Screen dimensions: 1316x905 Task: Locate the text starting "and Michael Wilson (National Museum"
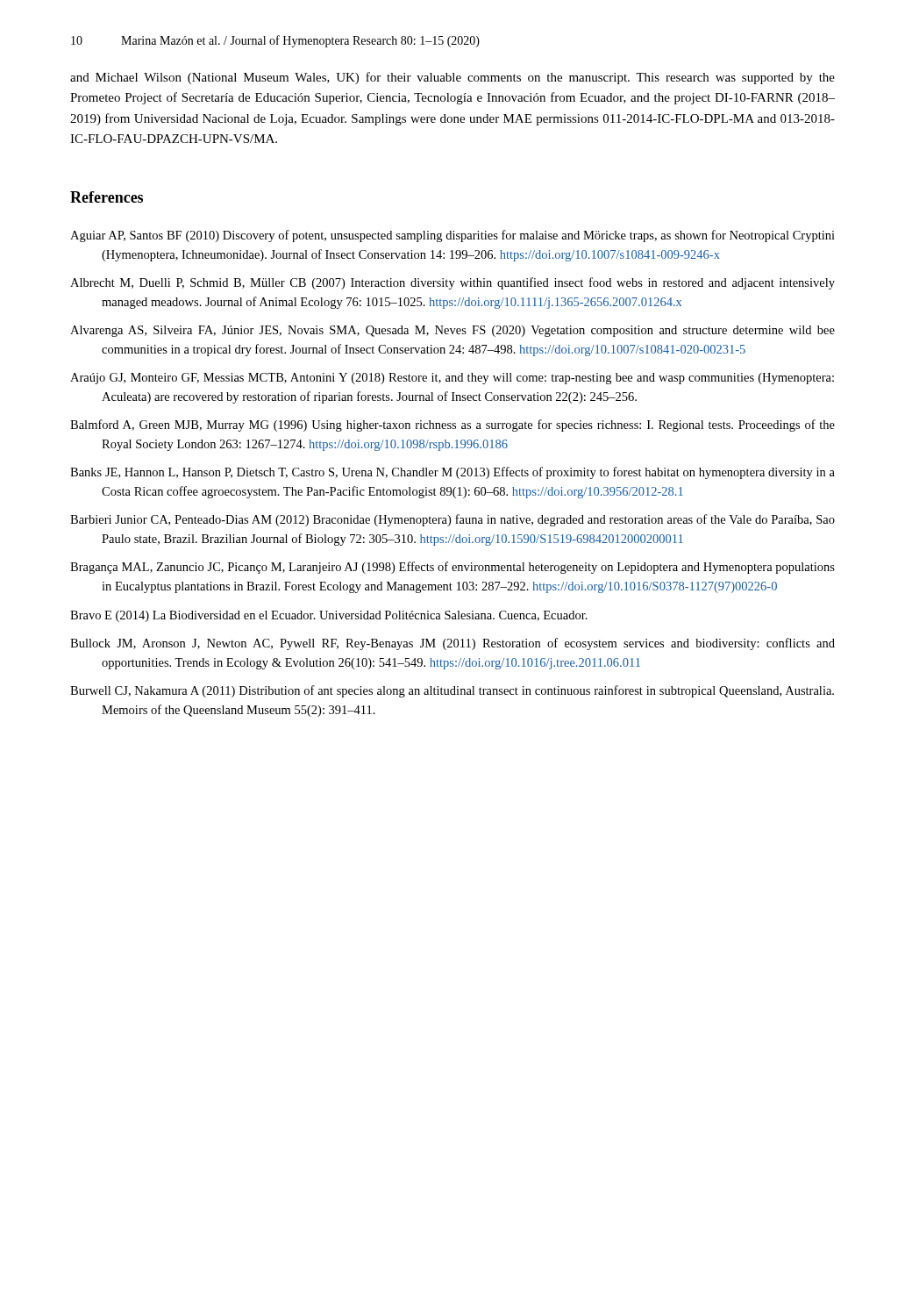pyautogui.click(x=452, y=108)
